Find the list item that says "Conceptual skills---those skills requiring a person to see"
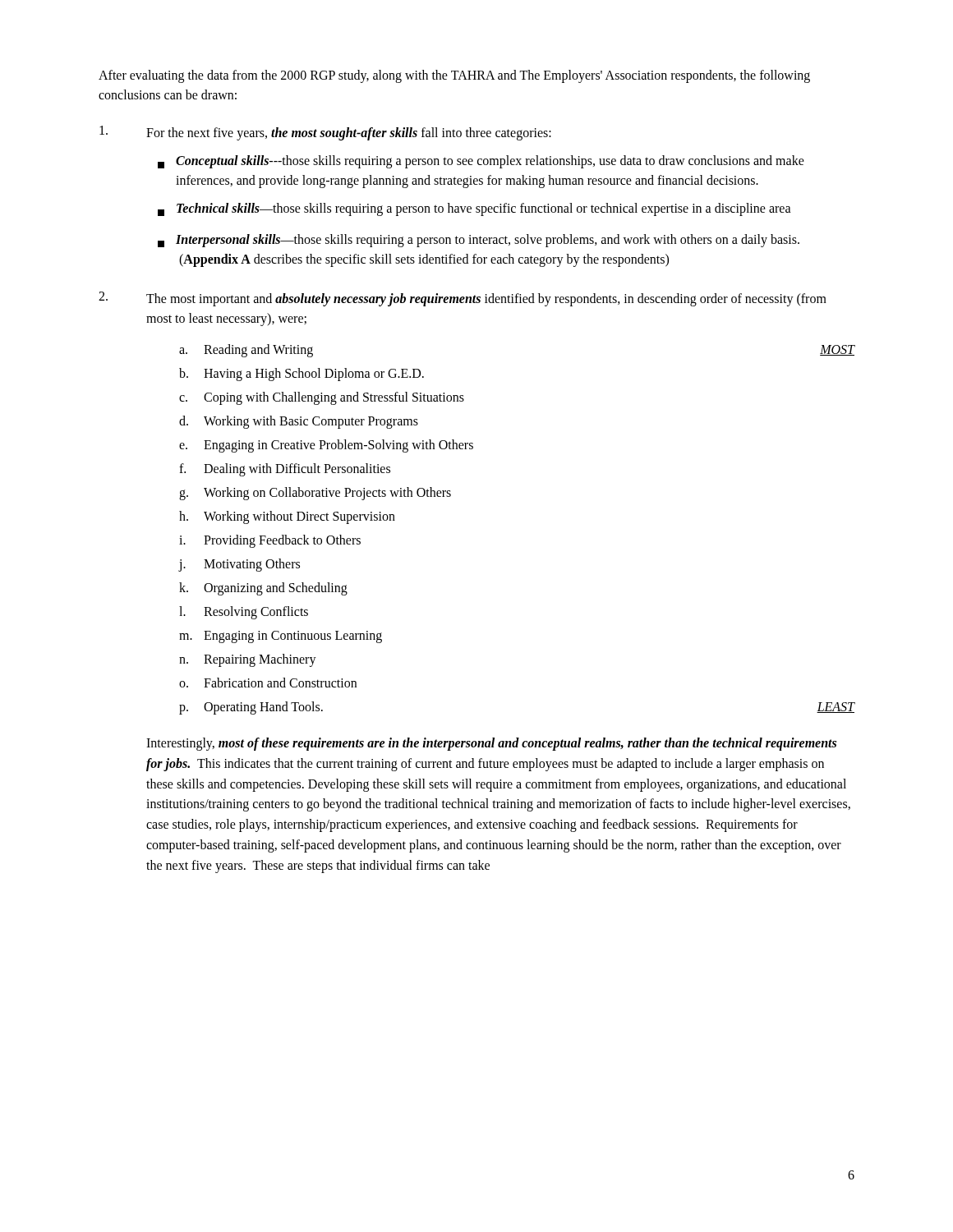 (x=506, y=171)
